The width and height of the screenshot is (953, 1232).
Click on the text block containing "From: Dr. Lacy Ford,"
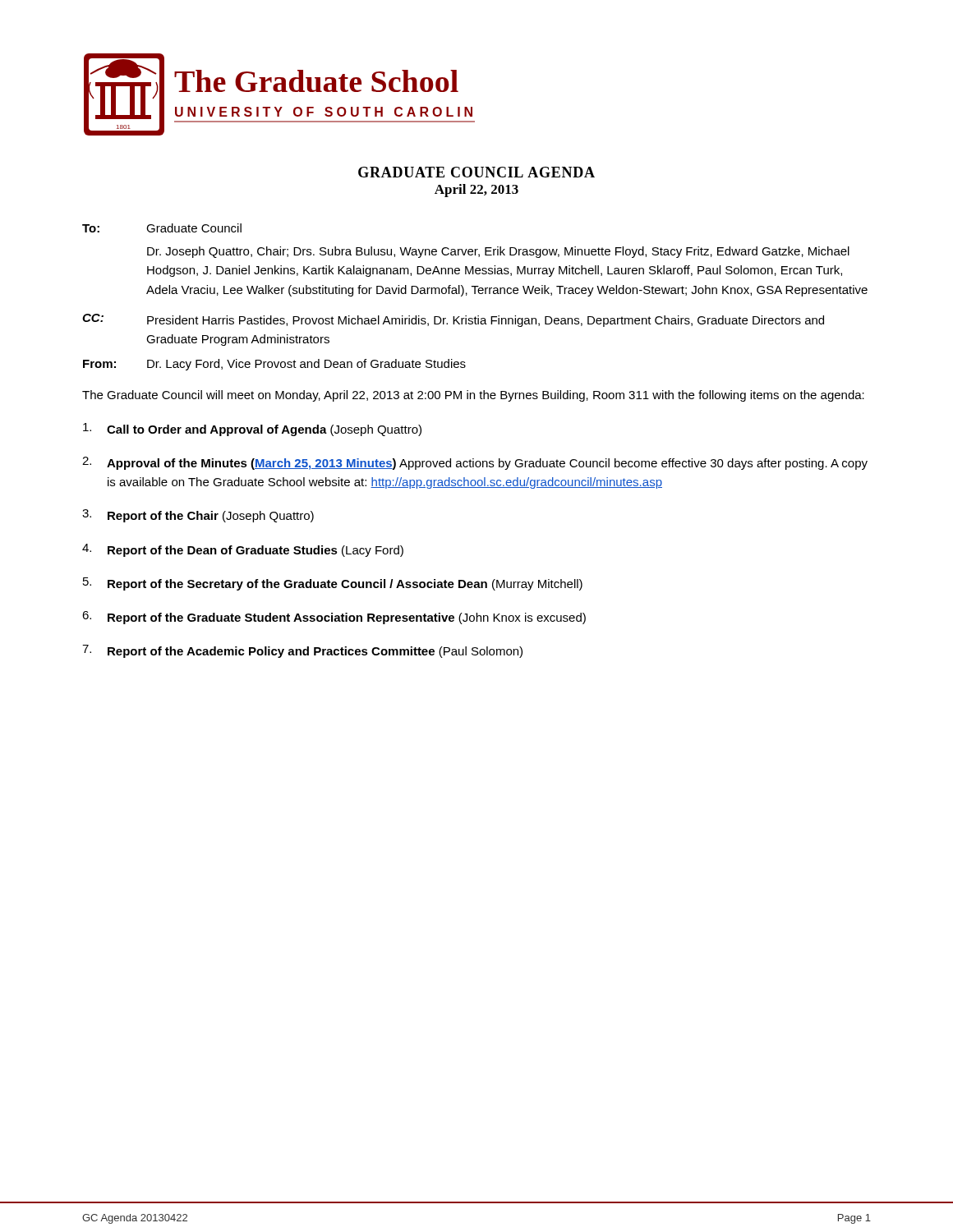point(476,364)
